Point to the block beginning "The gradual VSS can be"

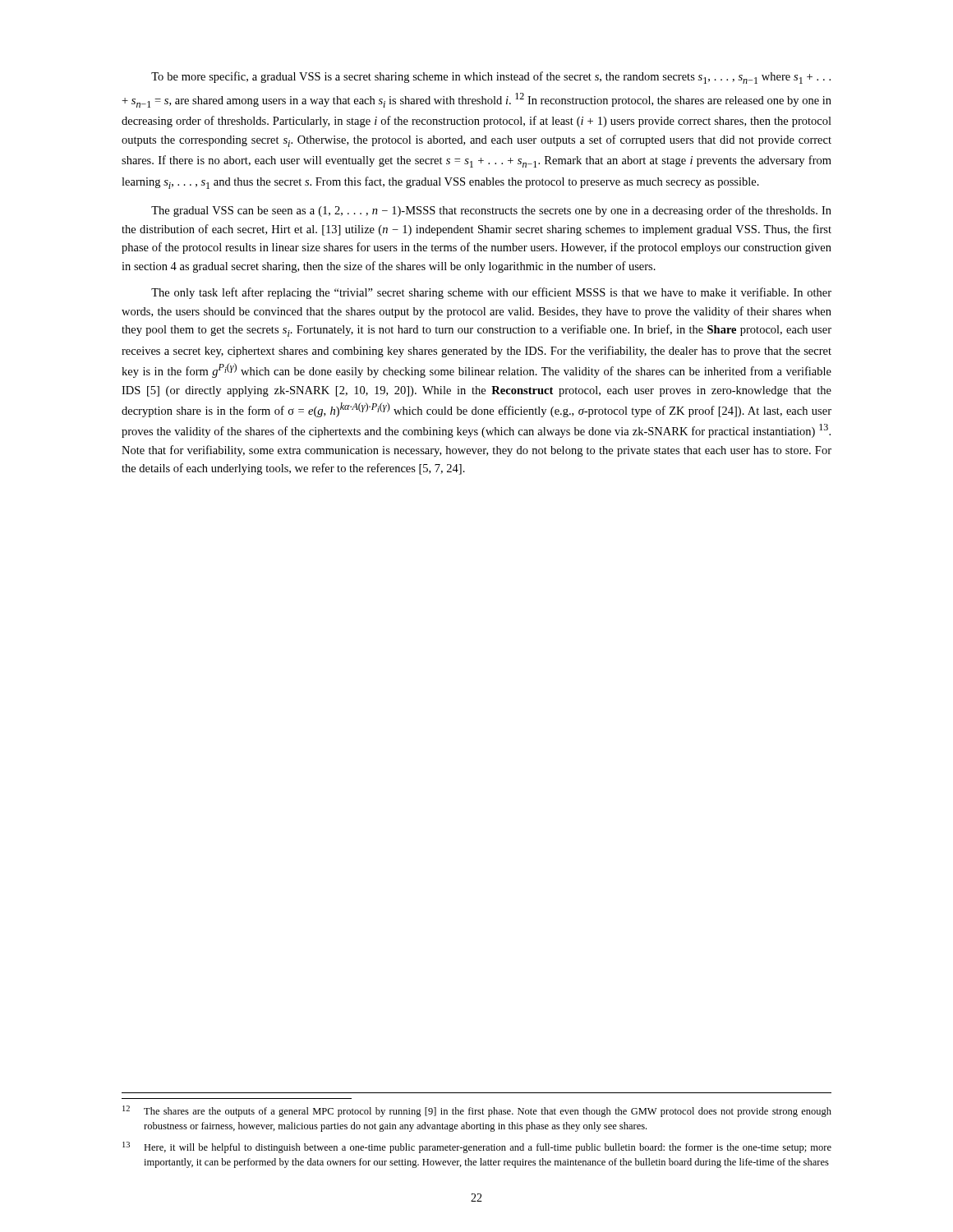click(x=476, y=238)
